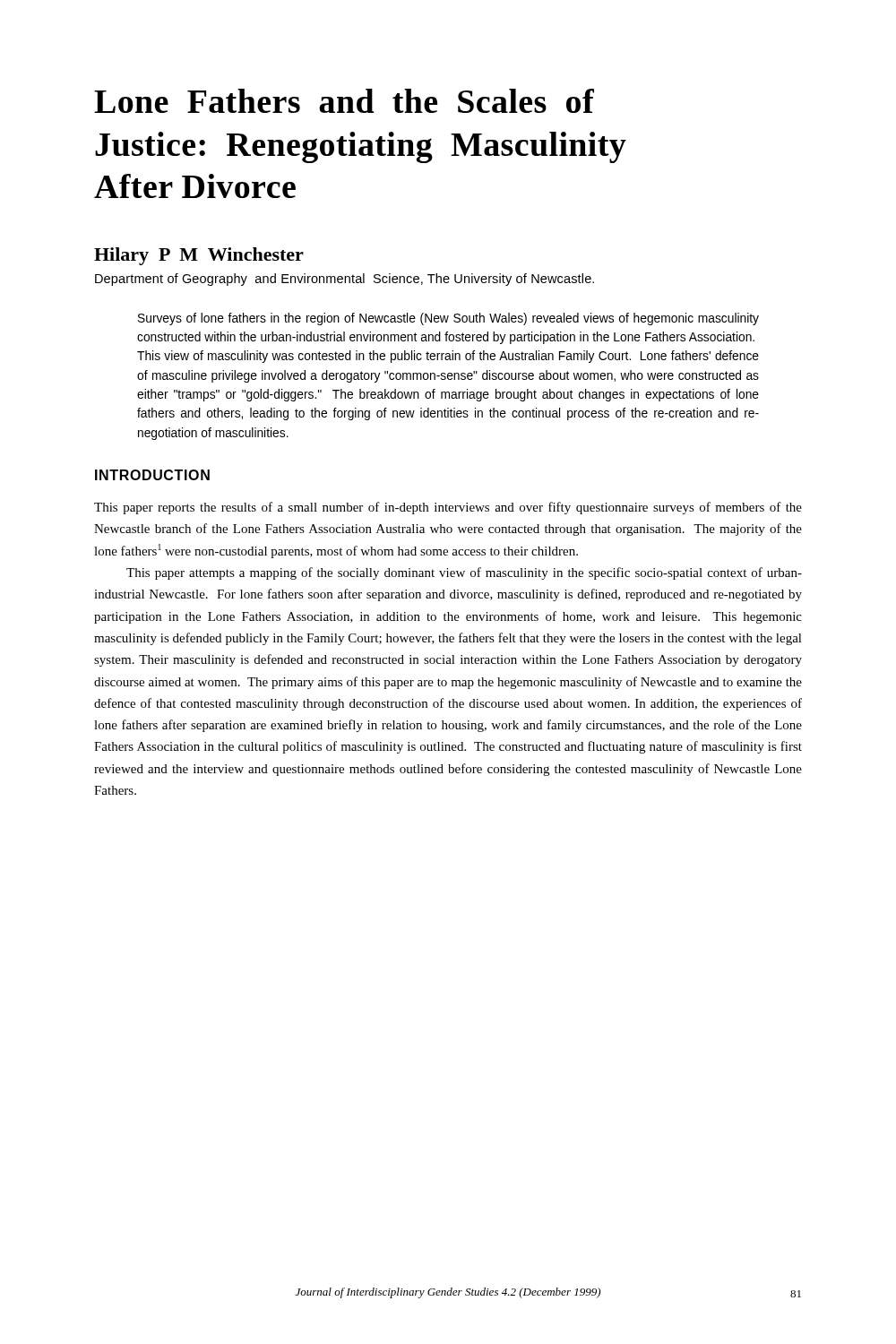Click on the text block with the text "Department of Geography"
The width and height of the screenshot is (896, 1344).
click(x=345, y=278)
